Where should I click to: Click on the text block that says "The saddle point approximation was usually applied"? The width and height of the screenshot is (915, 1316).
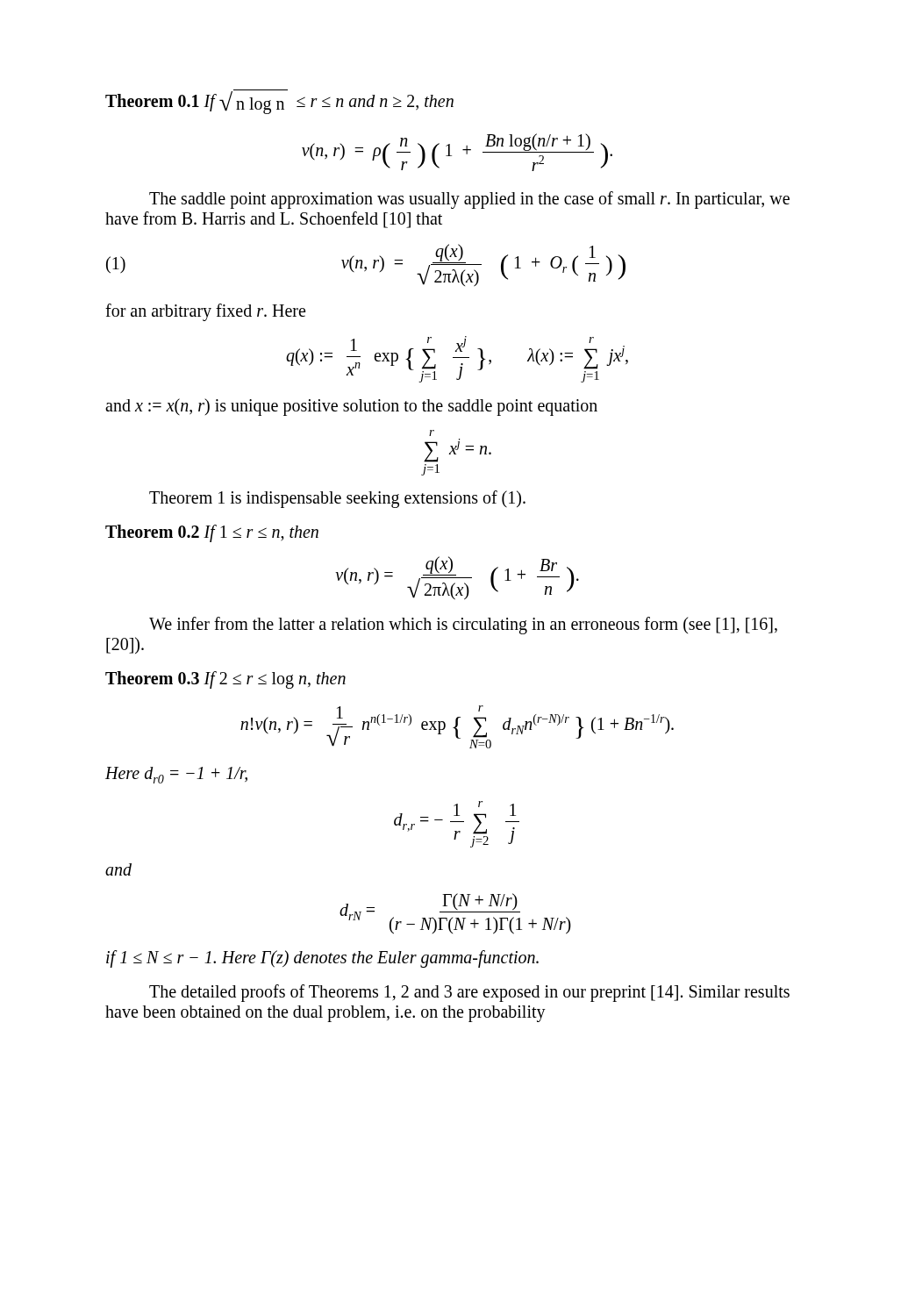pos(448,208)
